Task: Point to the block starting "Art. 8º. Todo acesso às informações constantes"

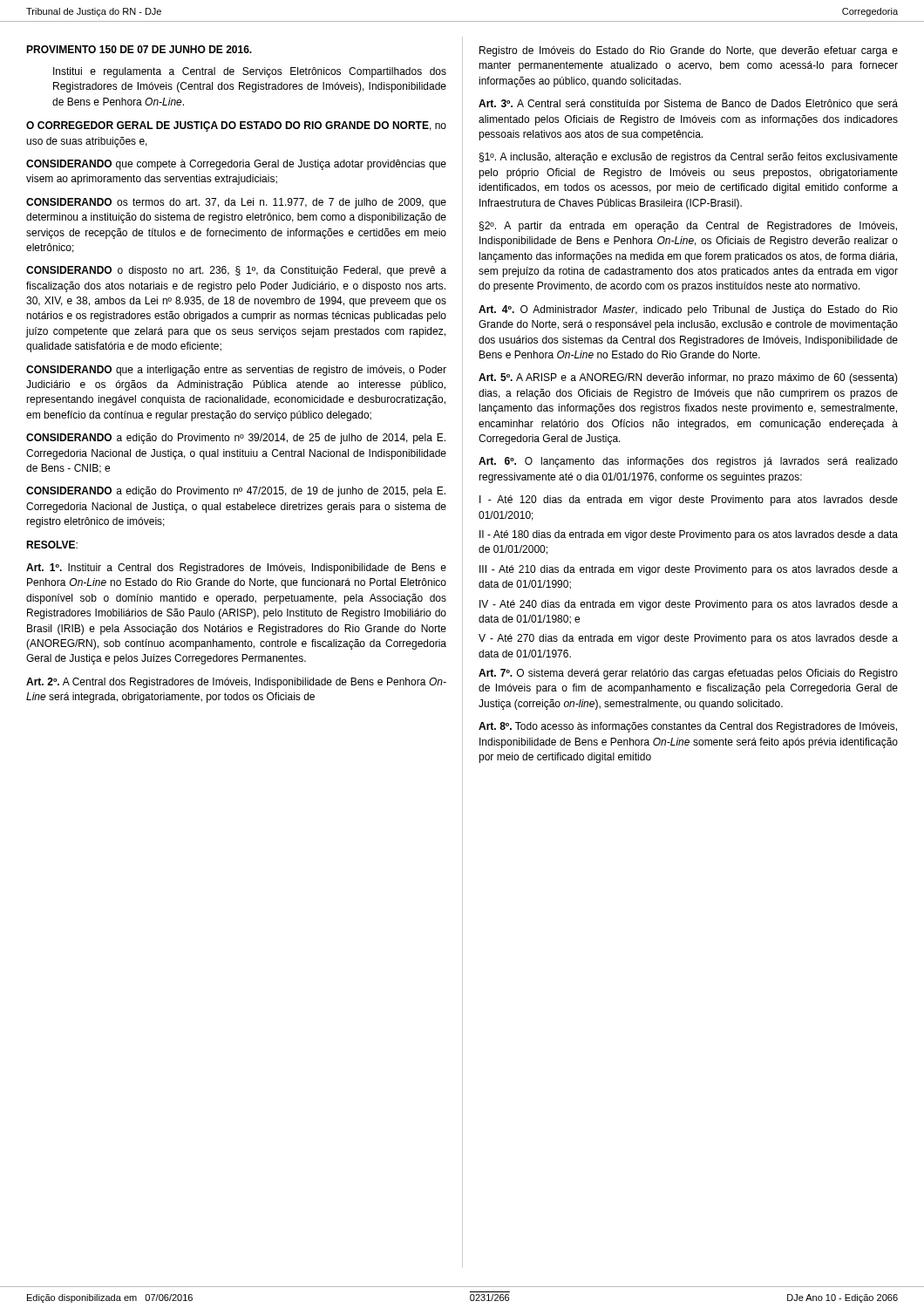Action: pyautogui.click(x=688, y=742)
